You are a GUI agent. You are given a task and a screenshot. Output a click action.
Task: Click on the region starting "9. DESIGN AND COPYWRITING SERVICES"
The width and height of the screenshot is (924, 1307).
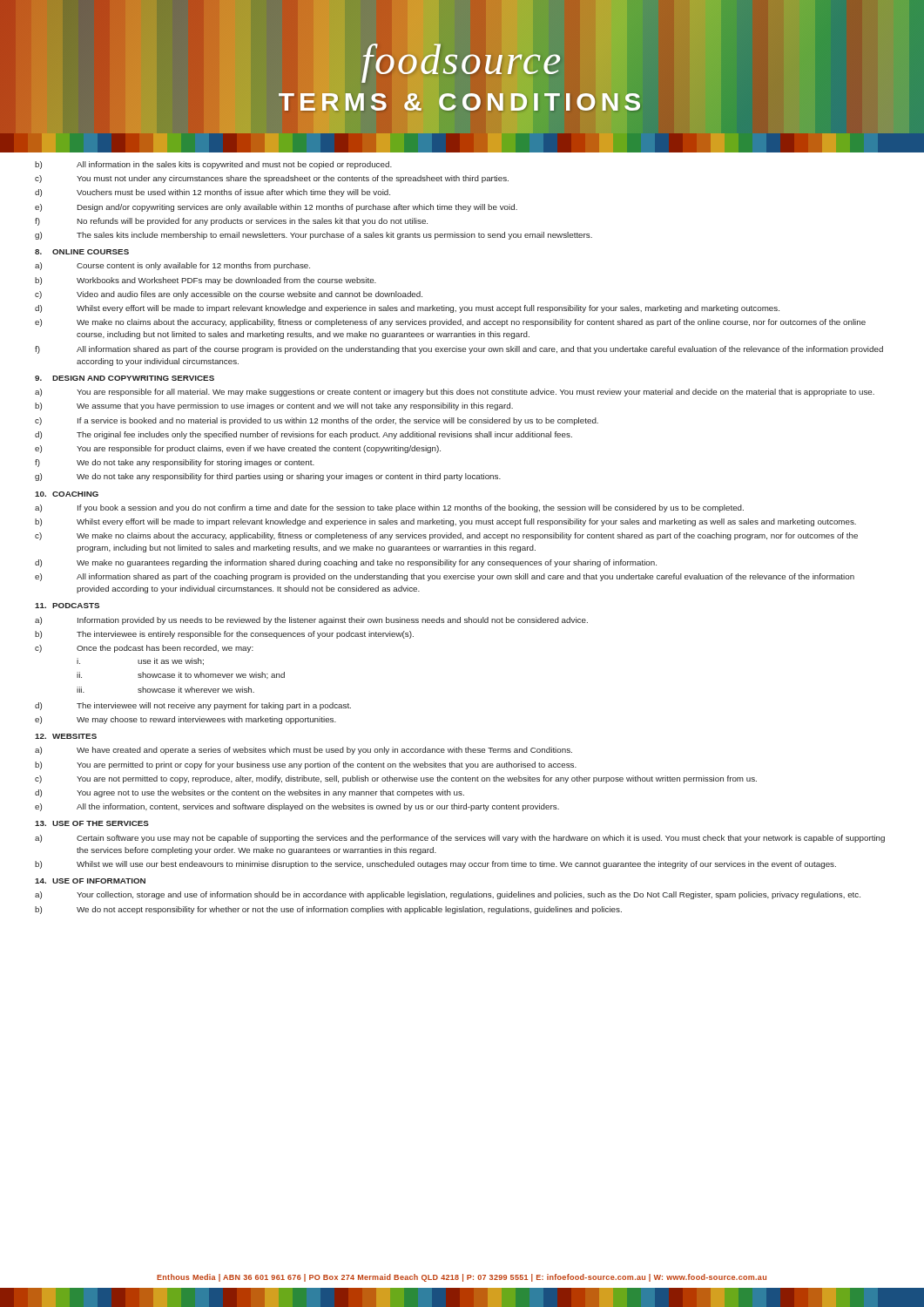(125, 378)
